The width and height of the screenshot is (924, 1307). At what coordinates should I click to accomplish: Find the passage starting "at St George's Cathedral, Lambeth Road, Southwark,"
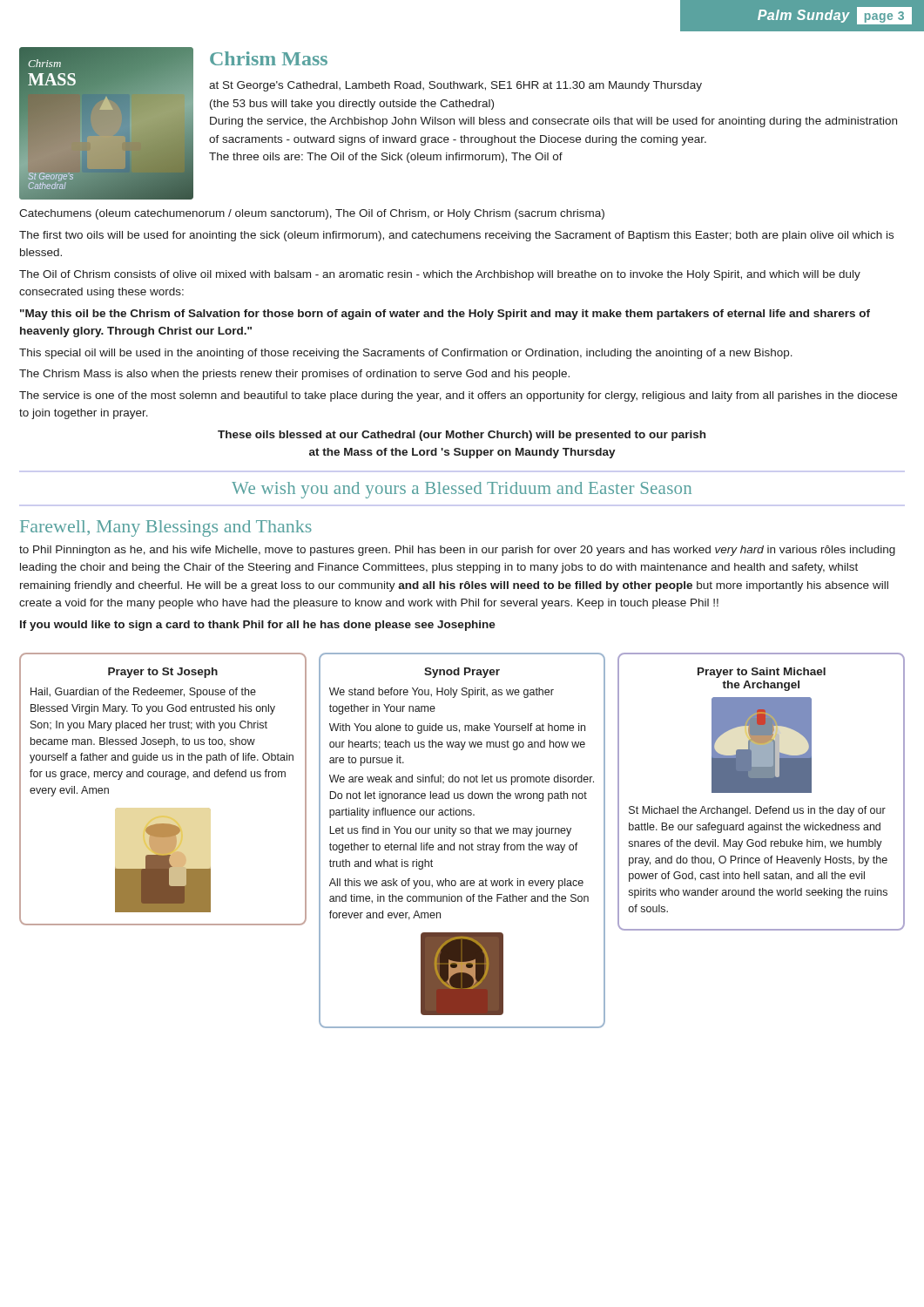(553, 121)
